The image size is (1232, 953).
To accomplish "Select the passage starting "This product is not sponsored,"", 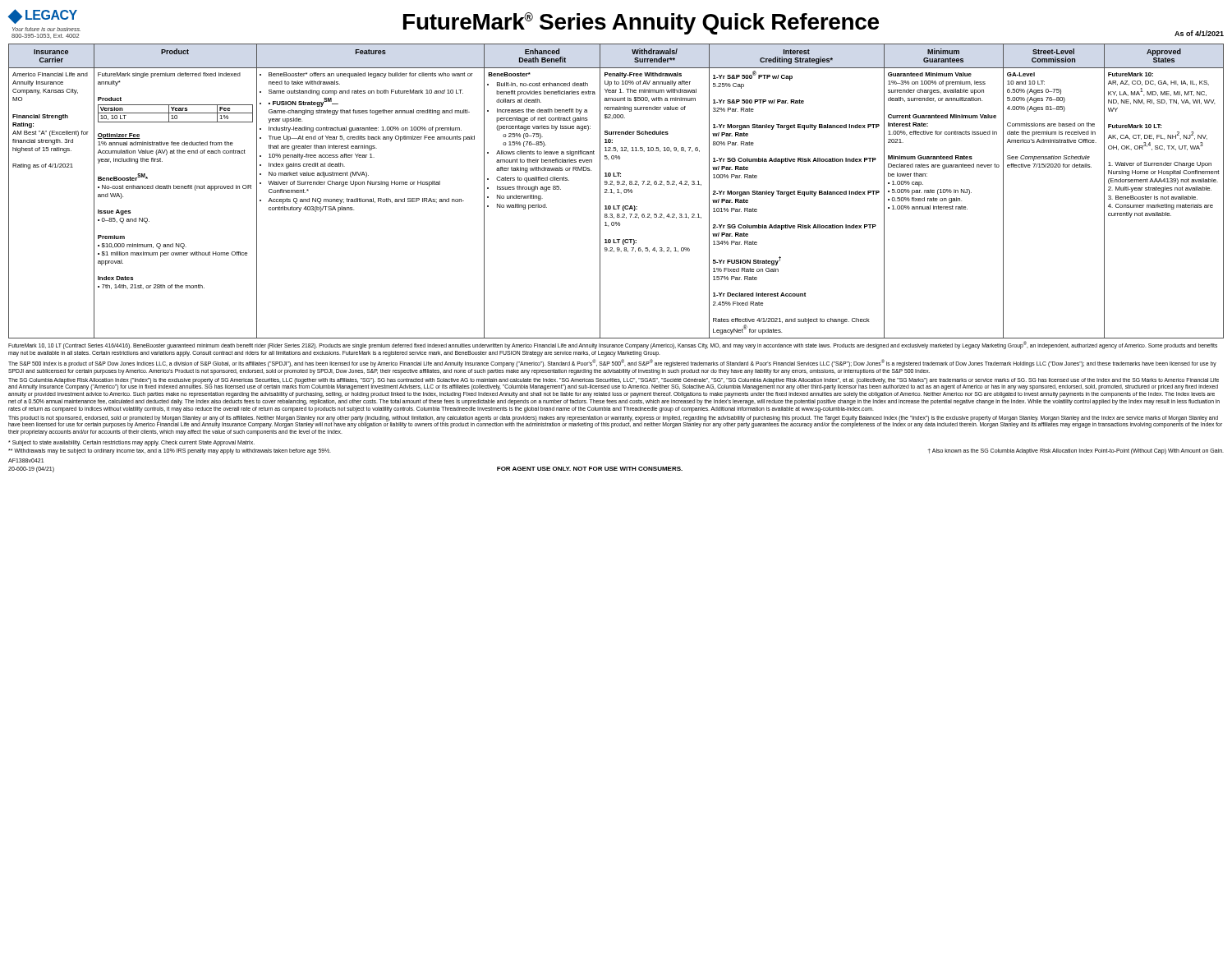I will click(x=615, y=425).
